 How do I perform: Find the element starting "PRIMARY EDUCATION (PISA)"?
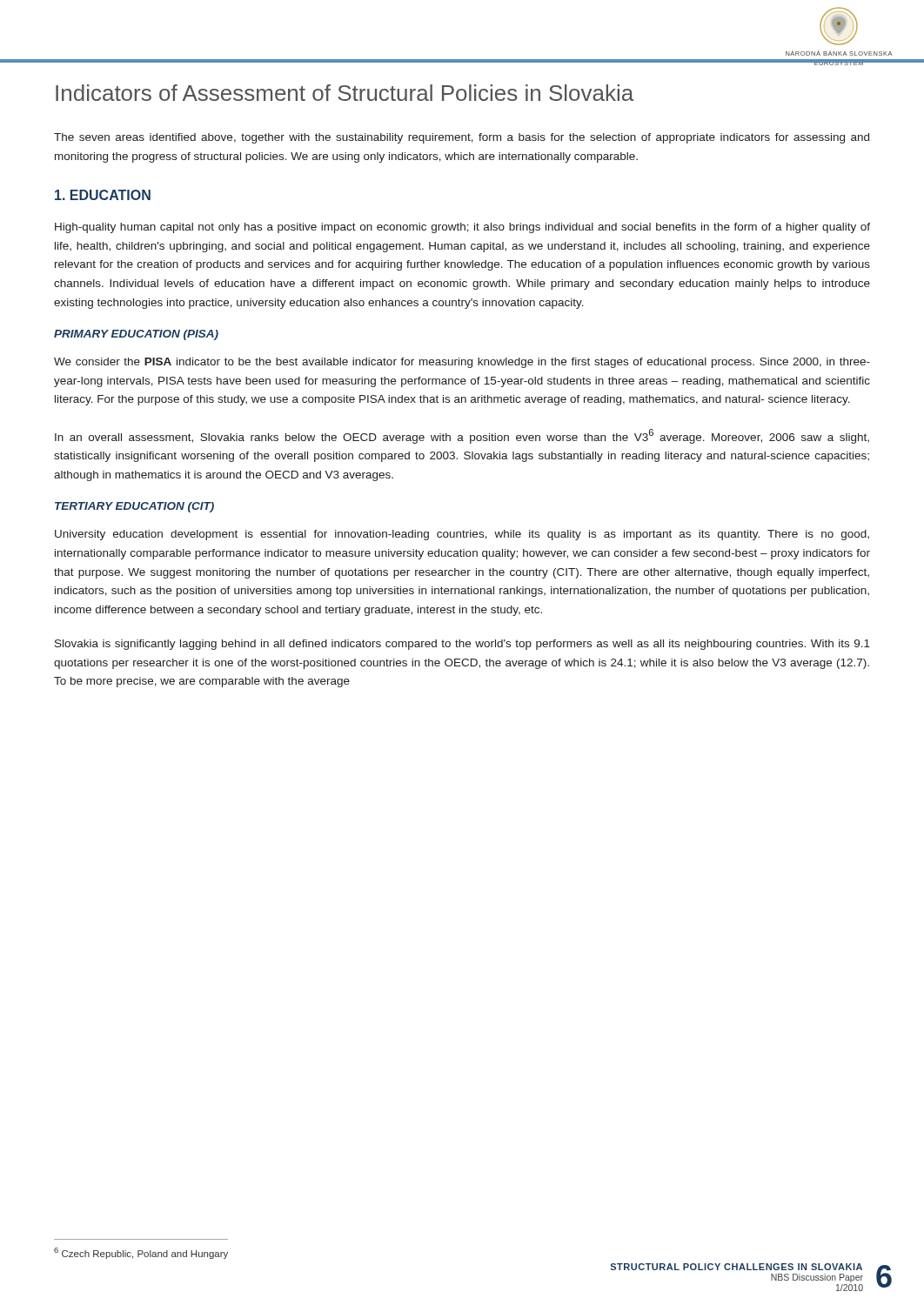coord(136,334)
